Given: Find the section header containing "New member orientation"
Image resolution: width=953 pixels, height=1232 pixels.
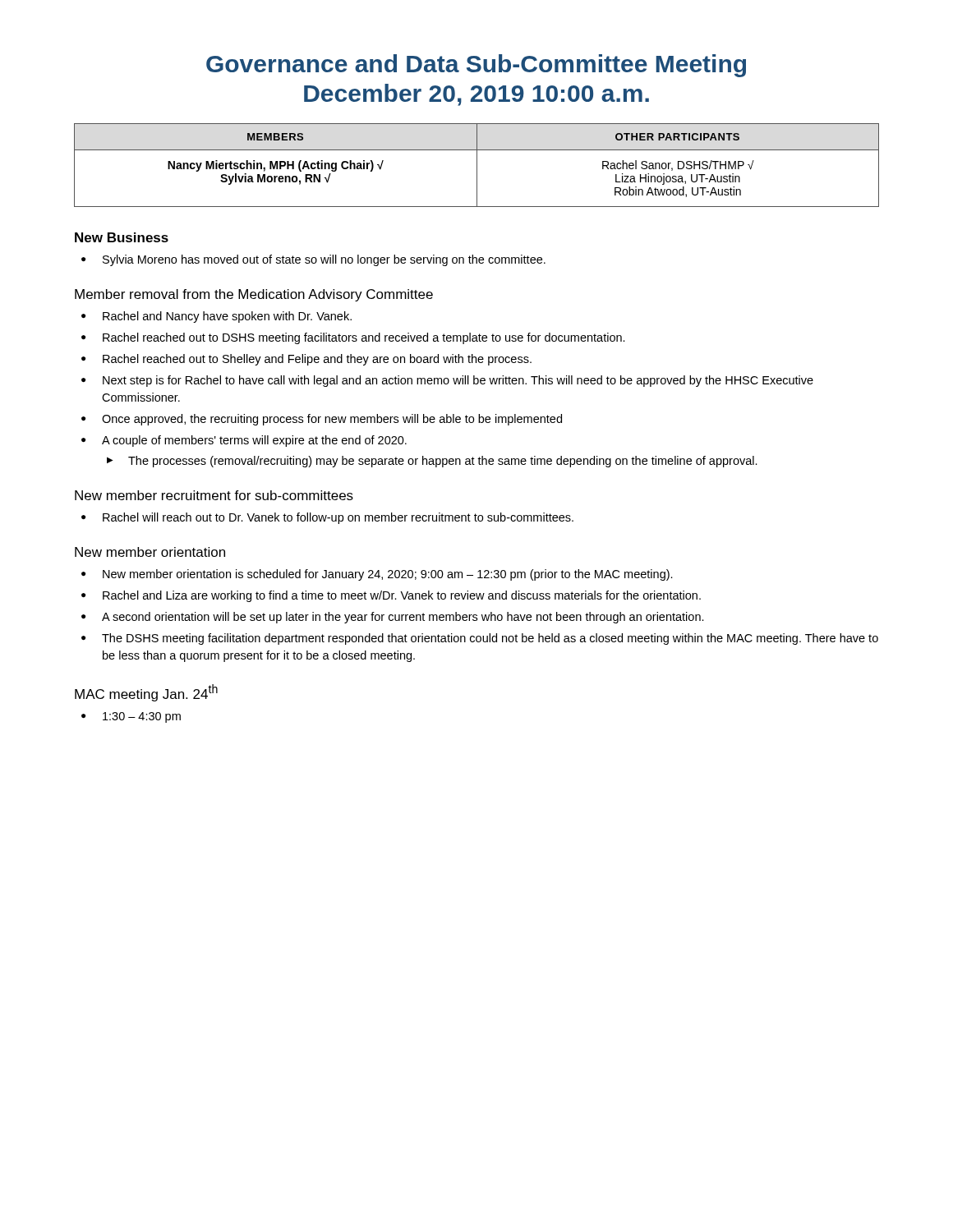Looking at the screenshot, I should point(150,552).
